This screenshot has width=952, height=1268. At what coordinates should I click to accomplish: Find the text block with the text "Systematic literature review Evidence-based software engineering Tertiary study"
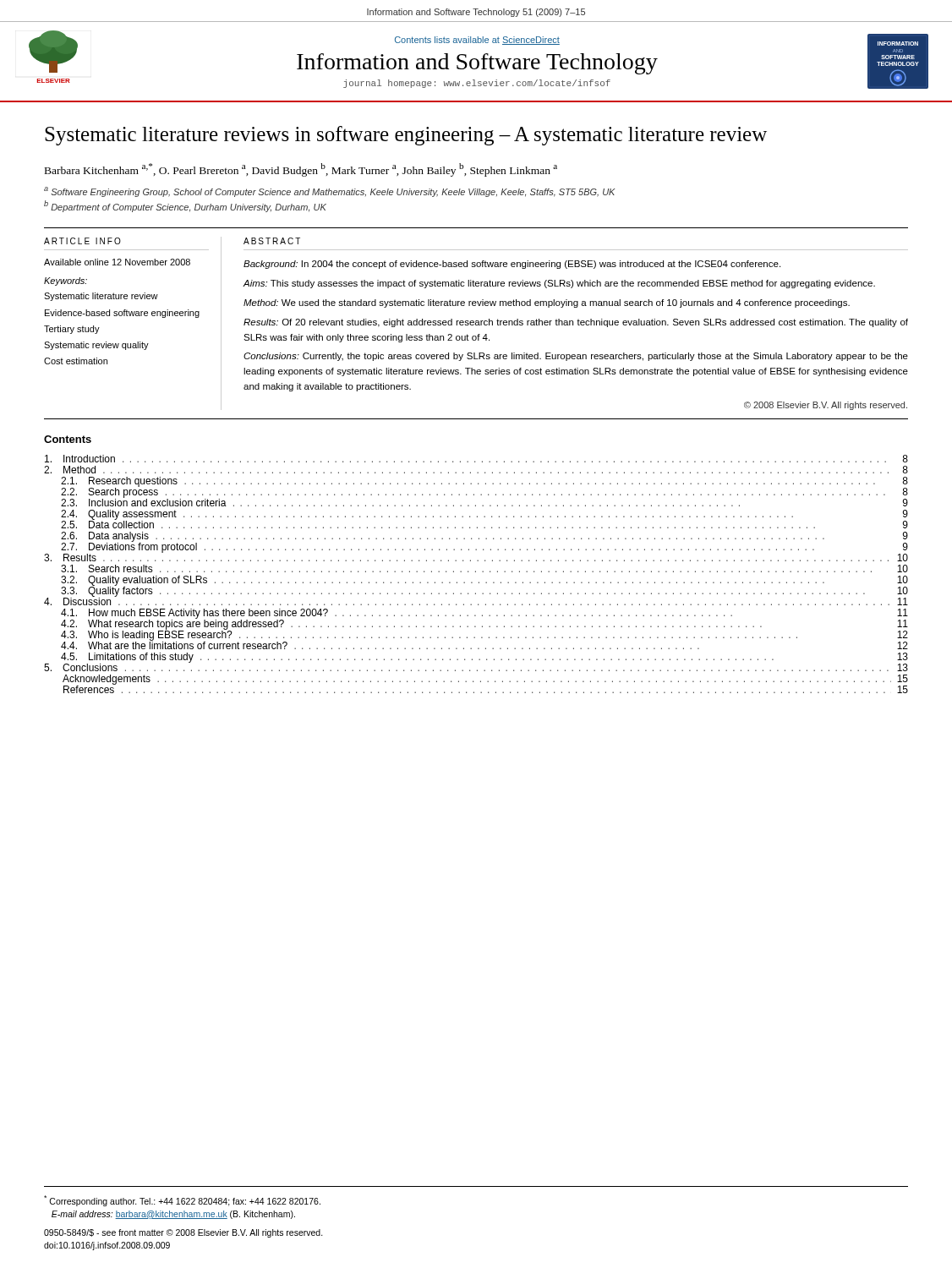click(x=101, y=297)
